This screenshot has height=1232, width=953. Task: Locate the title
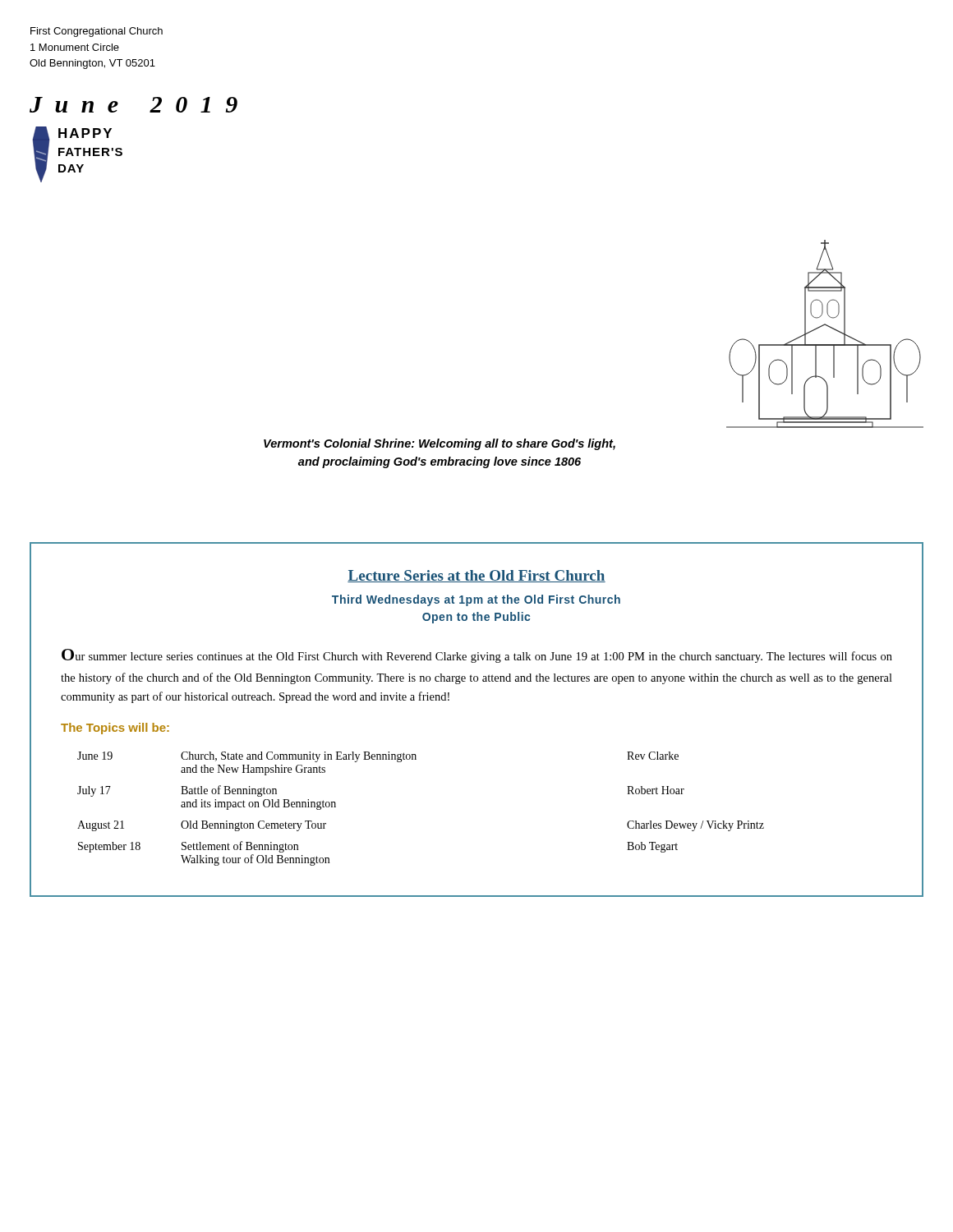[135, 104]
